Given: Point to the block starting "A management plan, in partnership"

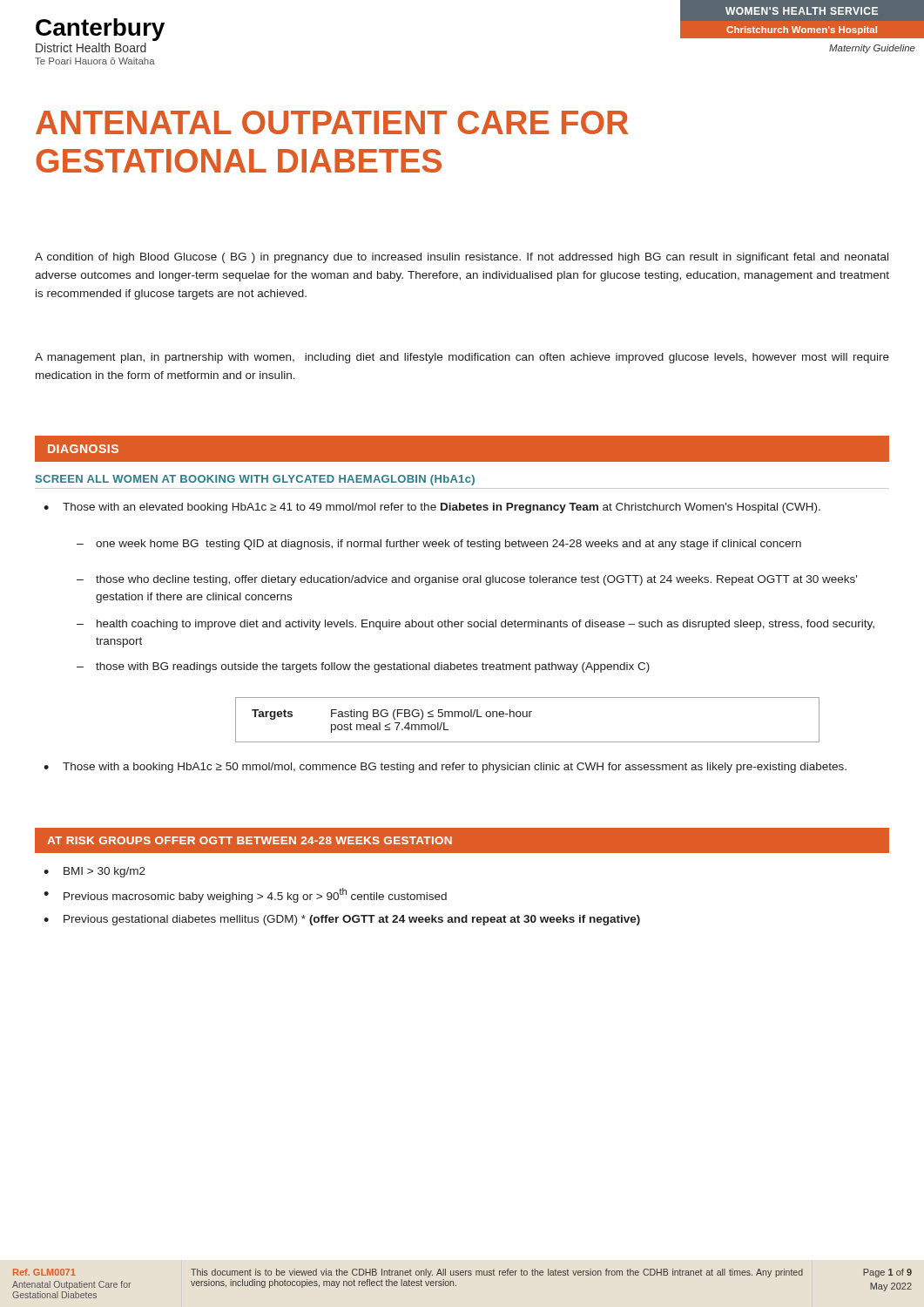Looking at the screenshot, I should tap(462, 366).
